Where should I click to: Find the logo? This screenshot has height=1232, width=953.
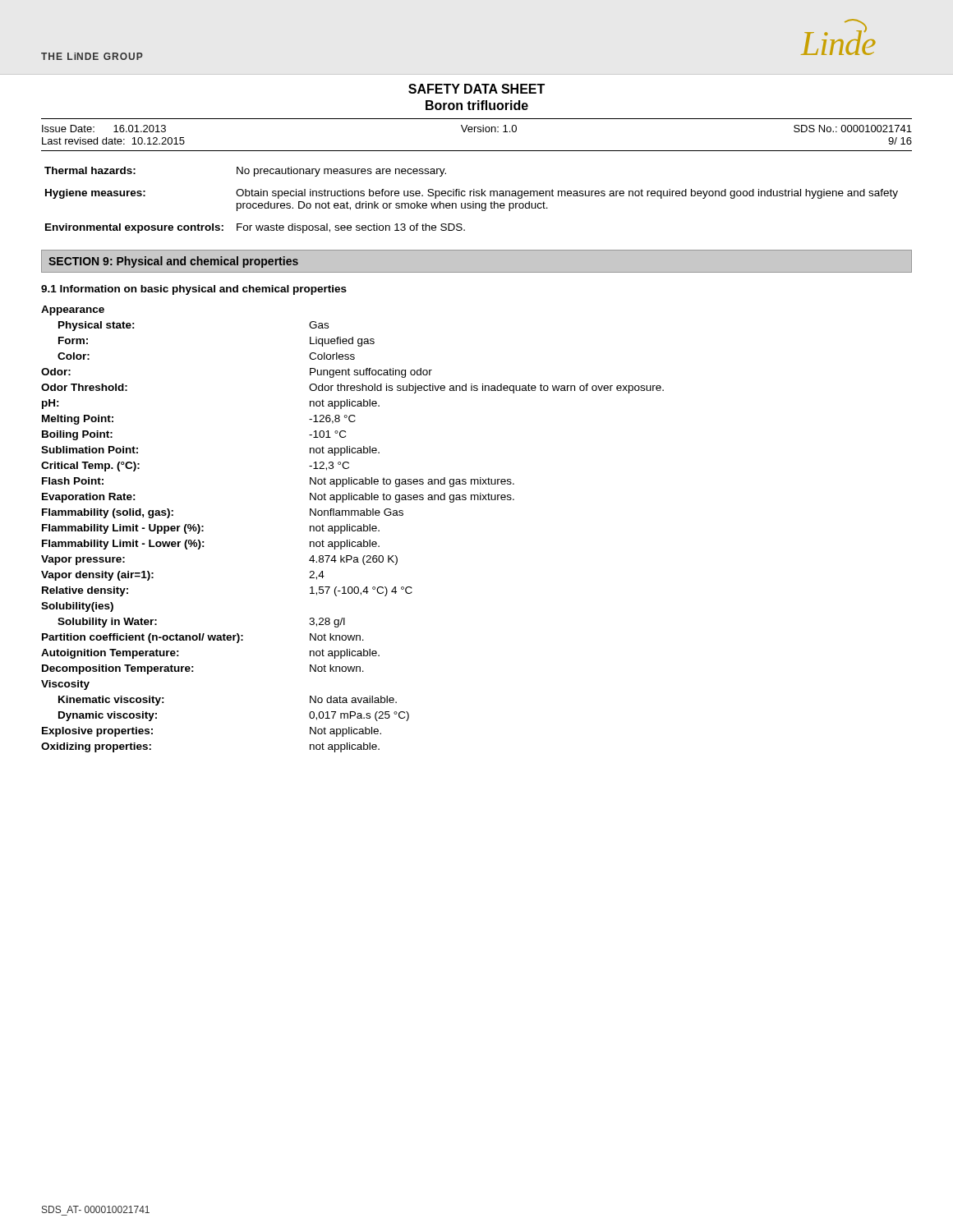point(850,42)
